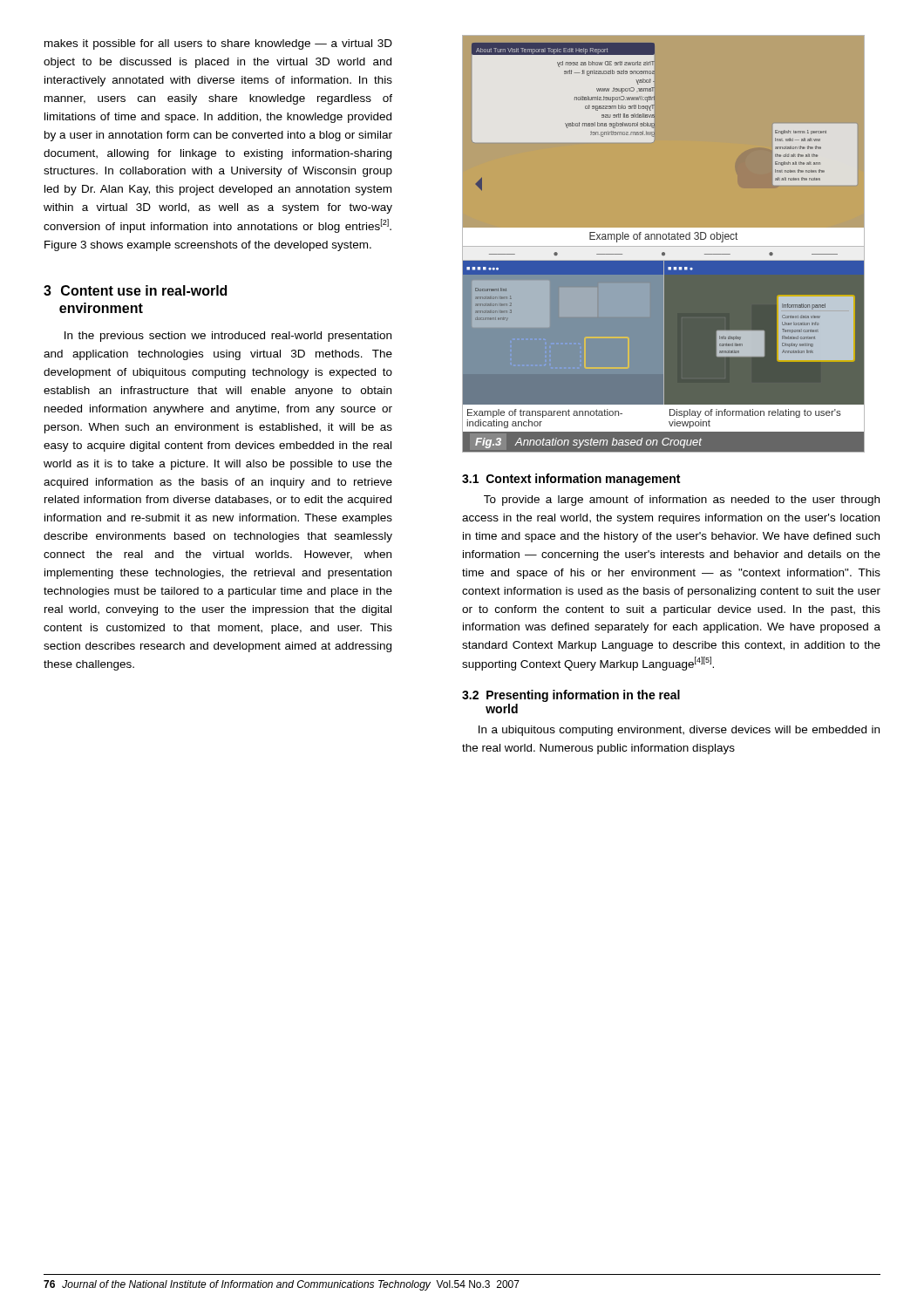Locate the element starting "Example of annotated 3D object"

click(x=663, y=236)
